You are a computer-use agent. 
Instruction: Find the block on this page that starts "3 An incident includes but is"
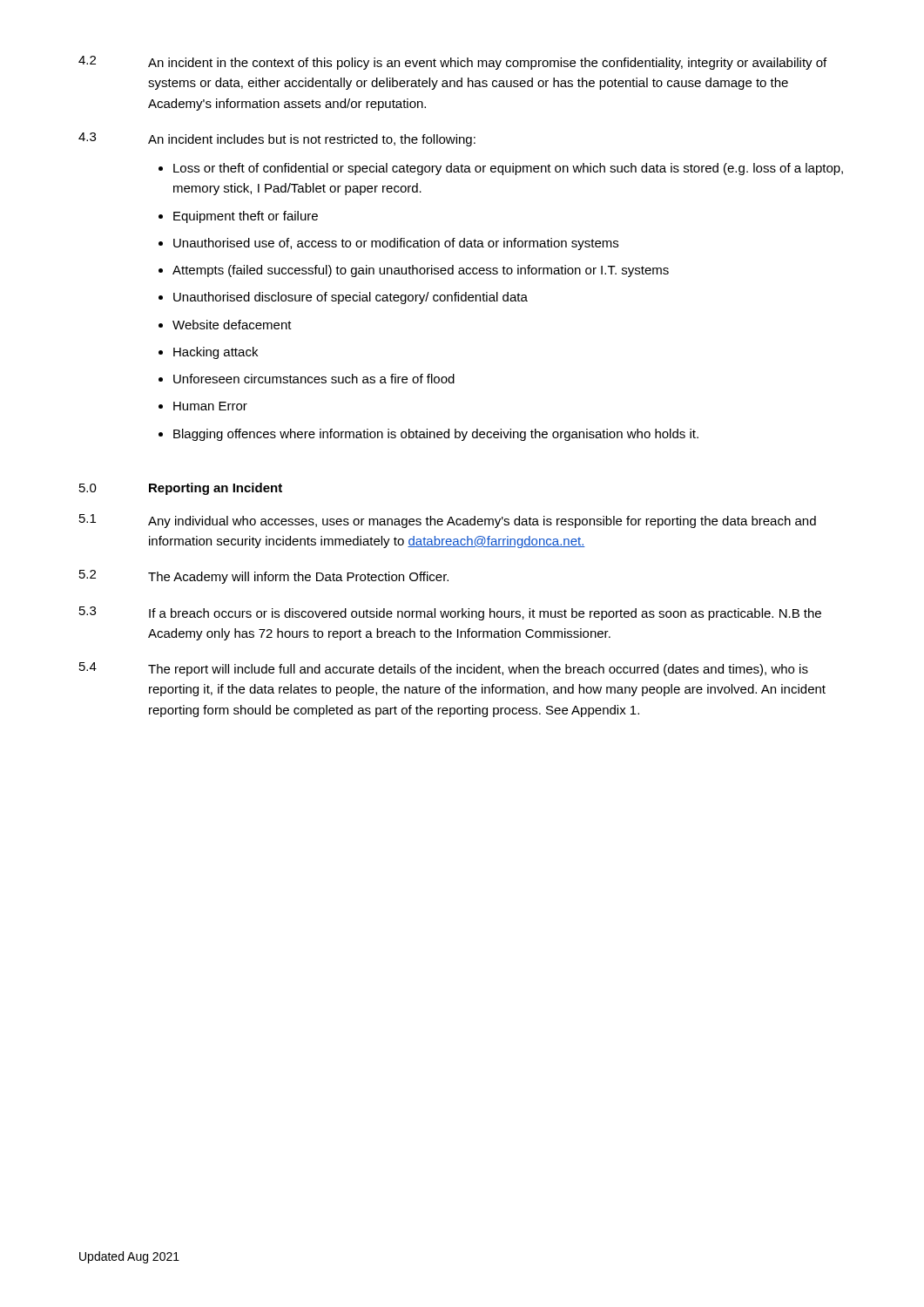click(x=462, y=290)
